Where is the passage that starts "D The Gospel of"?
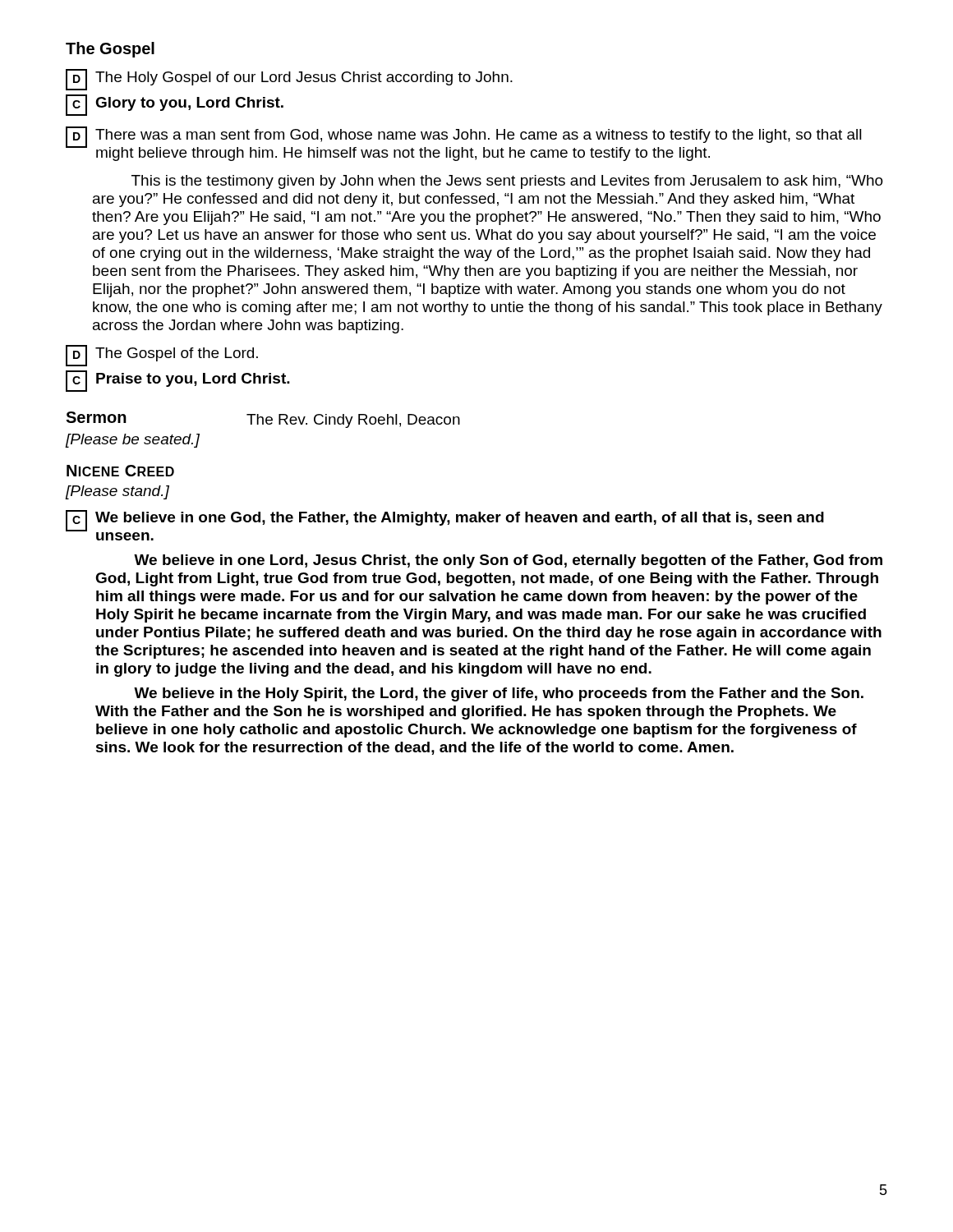This screenshot has height=1232, width=953. pos(162,356)
